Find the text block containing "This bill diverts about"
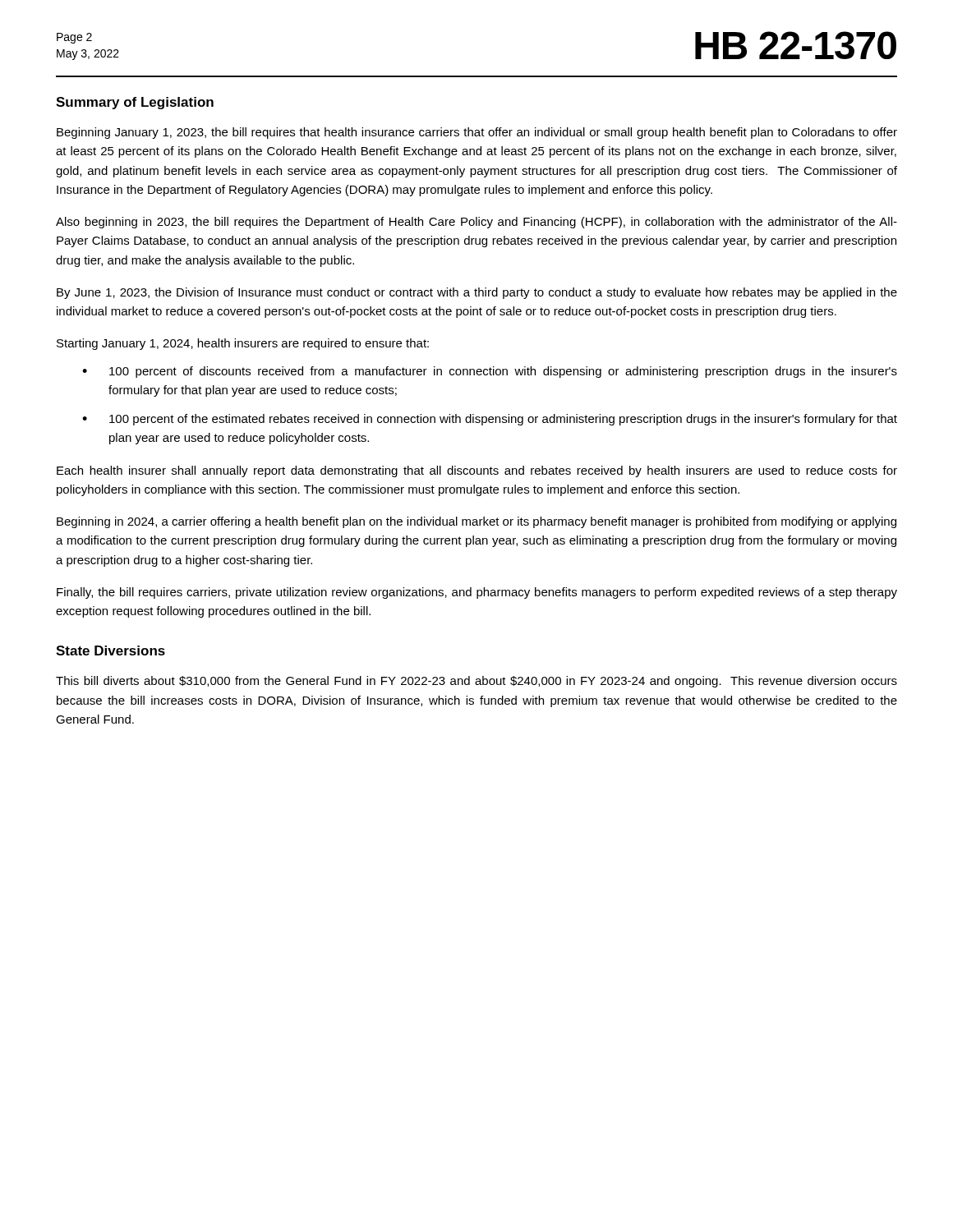 pyautogui.click(x=476, y=700)
